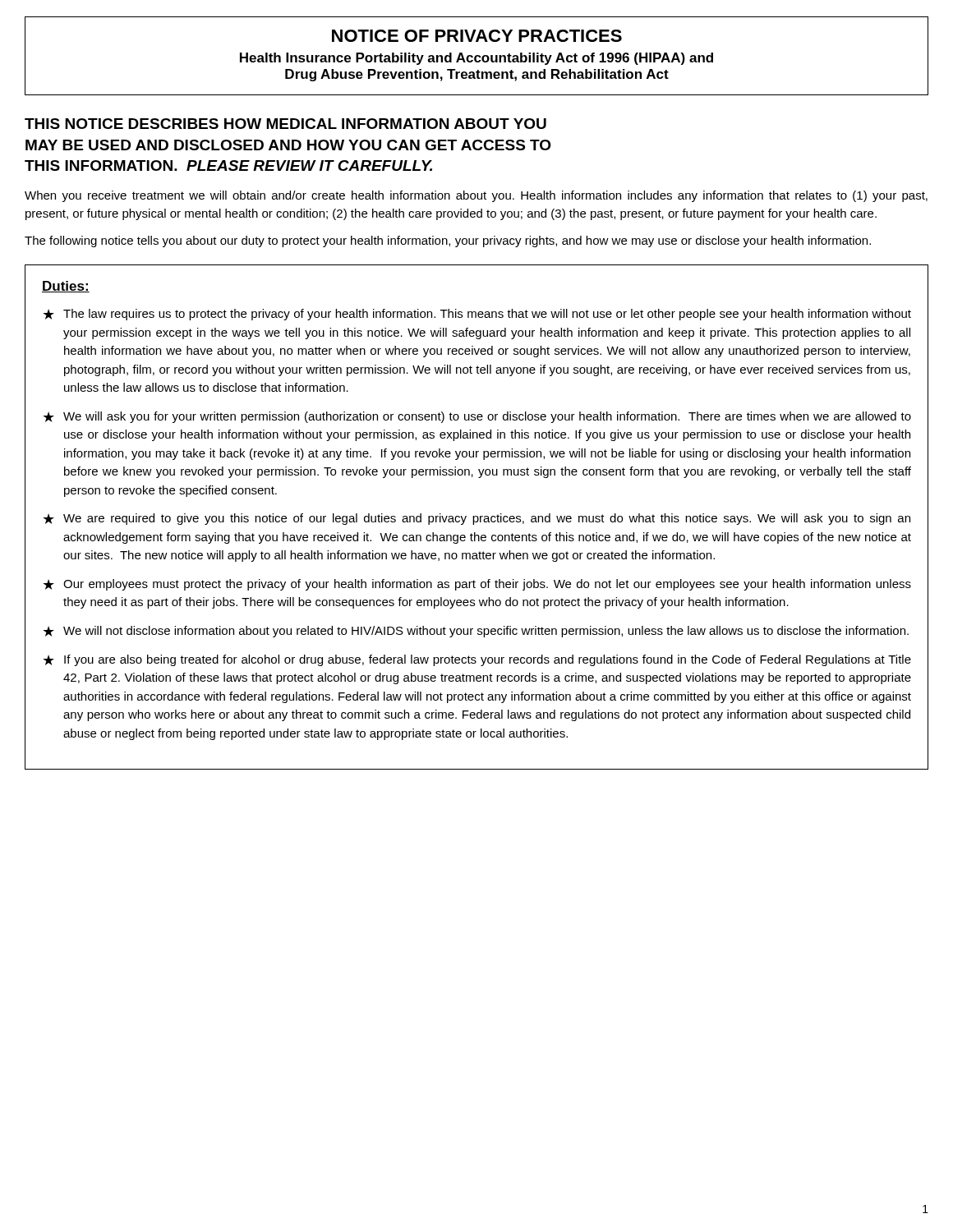
Task: Find the list item that reads "★ We will not"
Action: (476, 631)
